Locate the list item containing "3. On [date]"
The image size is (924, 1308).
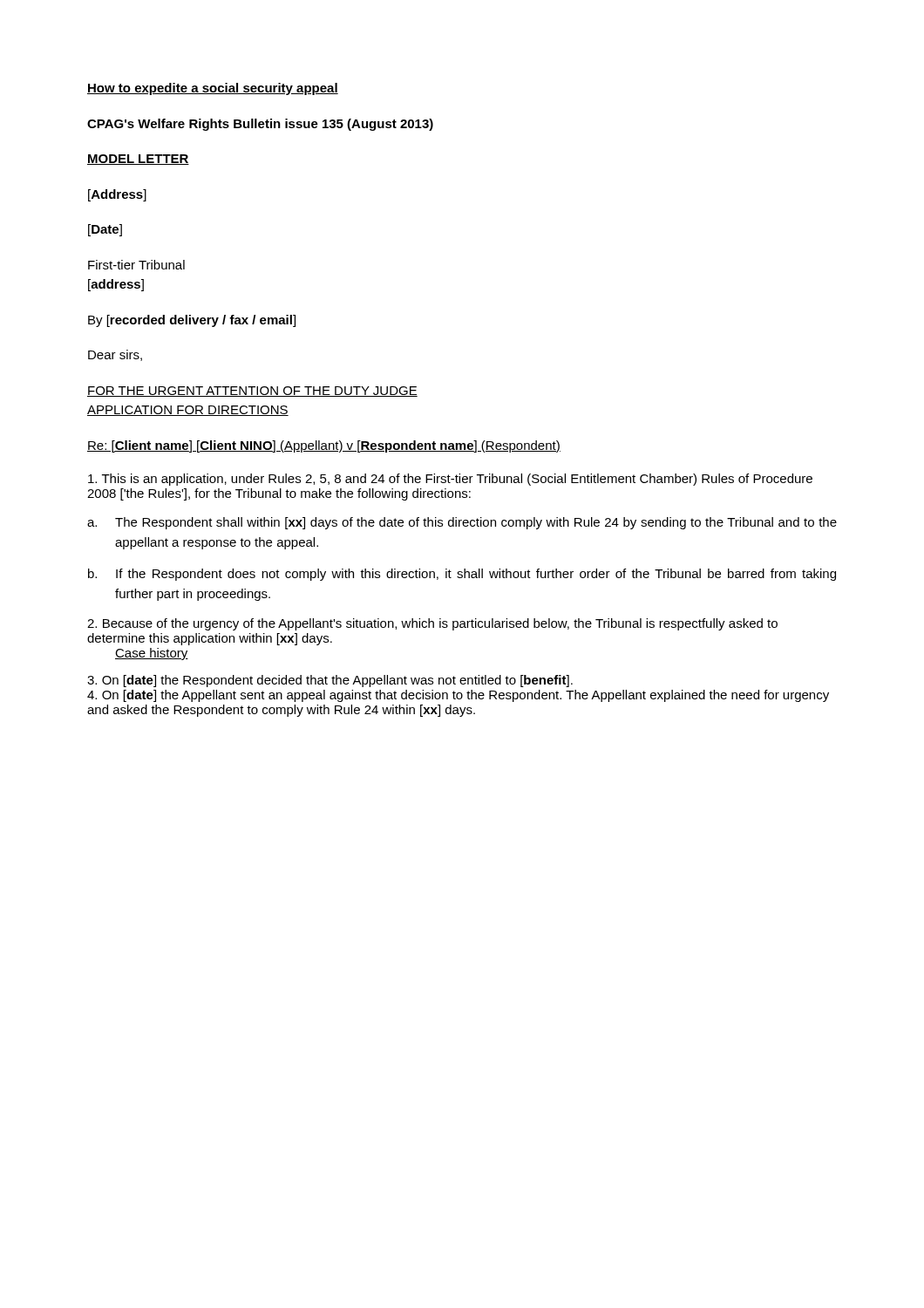click(x=462, y=680)
